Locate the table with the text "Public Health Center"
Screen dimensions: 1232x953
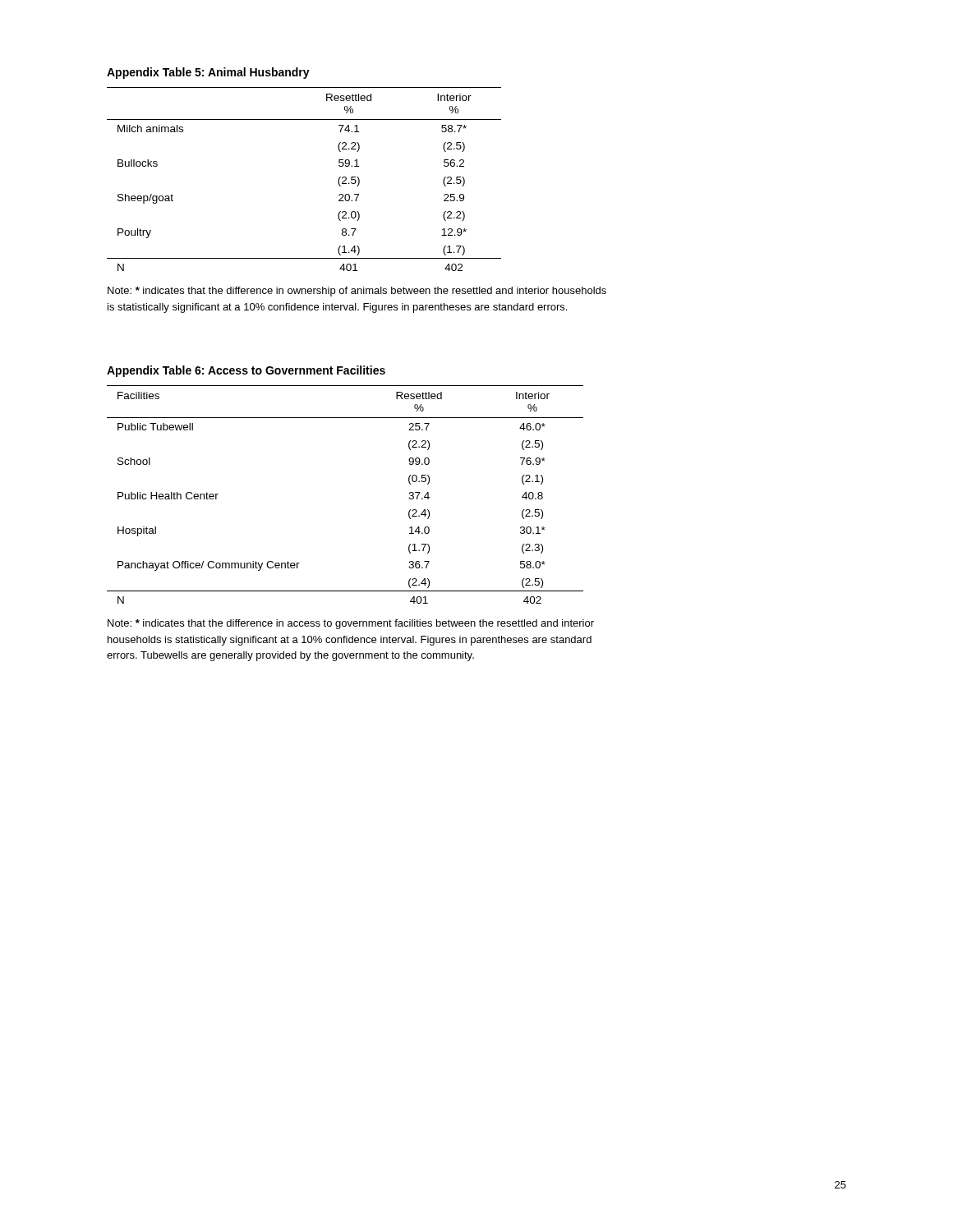[x=476, y=497]
